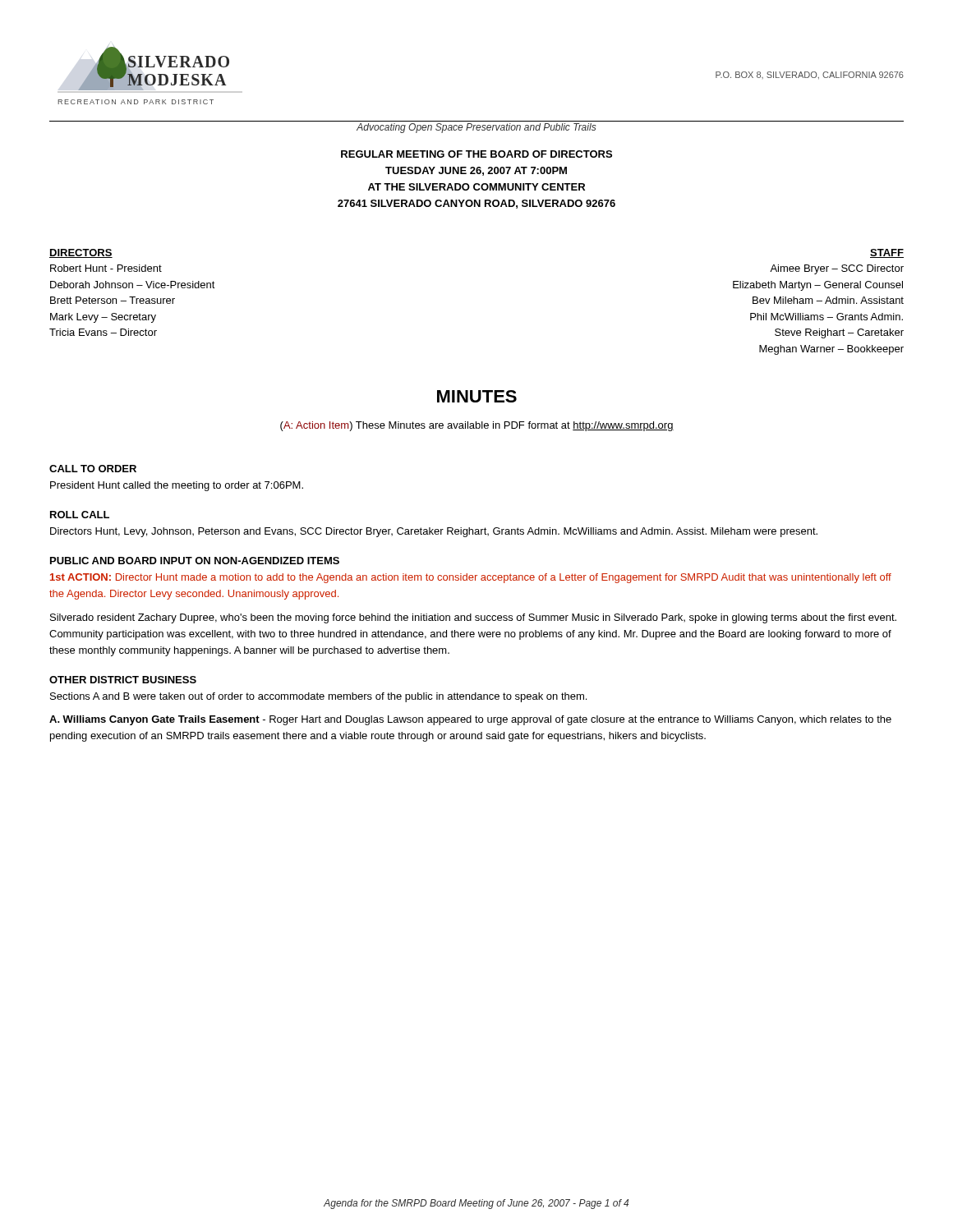Find the region starting "STAFF Aimee Bryer"
Image resolution: width=953 pixels, height=1232 pixels.
click(887, 253)
